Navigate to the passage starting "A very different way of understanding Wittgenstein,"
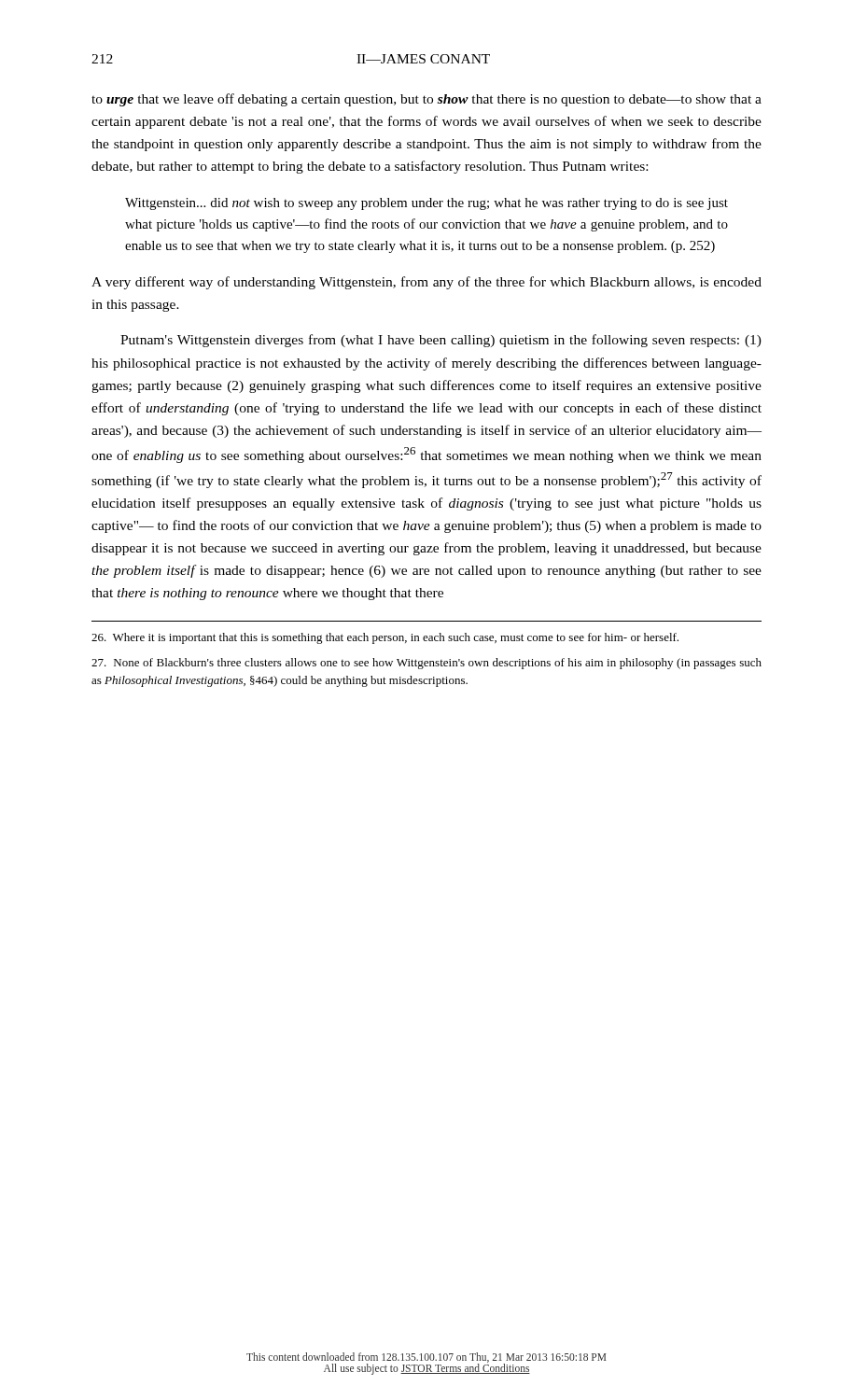The width and height of the screenshot is (853, 1400). [426, 437]
